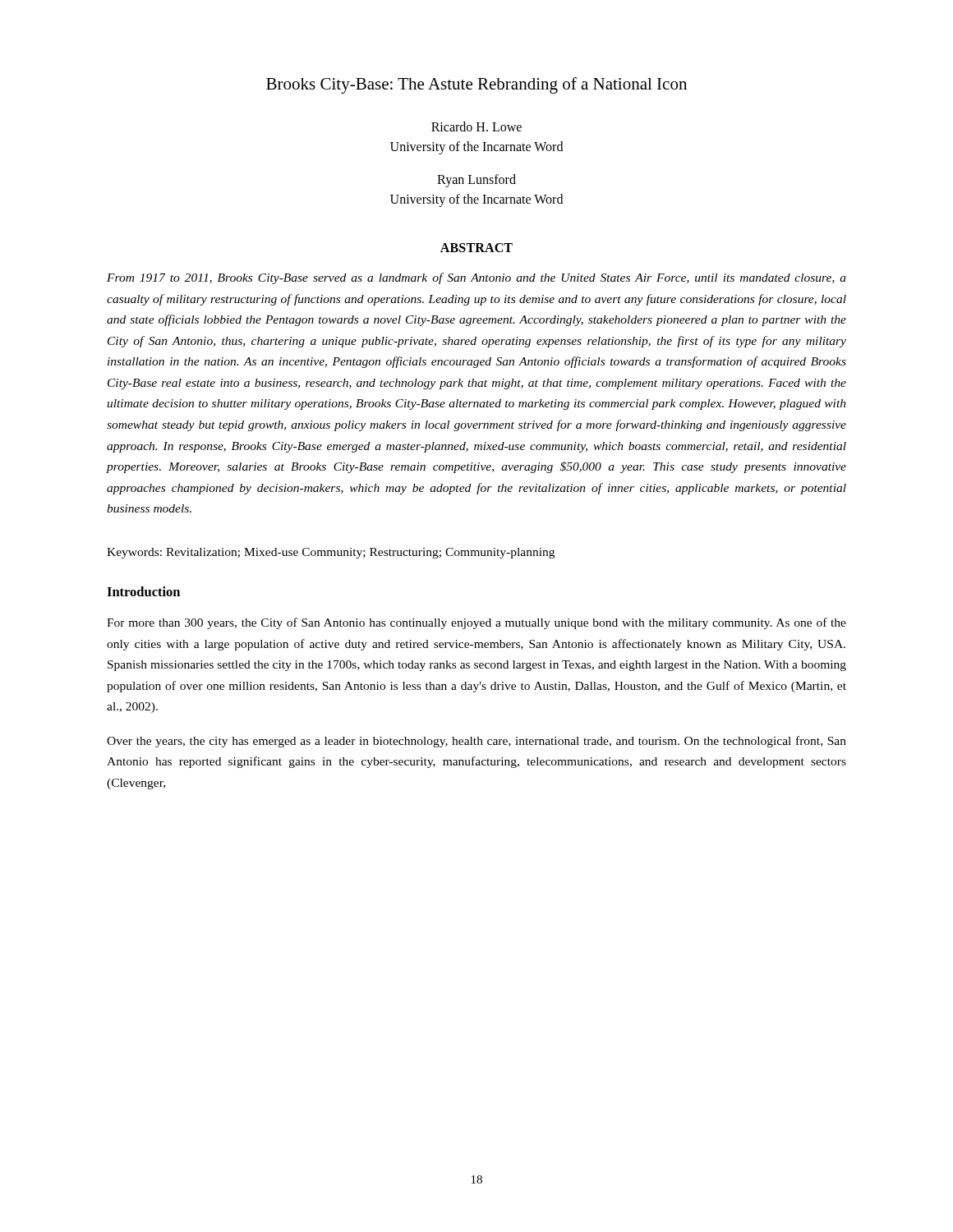Navigate to the region starting "Brooks City-Base: The Astute Rebranding"

click(x=476, y=84)
